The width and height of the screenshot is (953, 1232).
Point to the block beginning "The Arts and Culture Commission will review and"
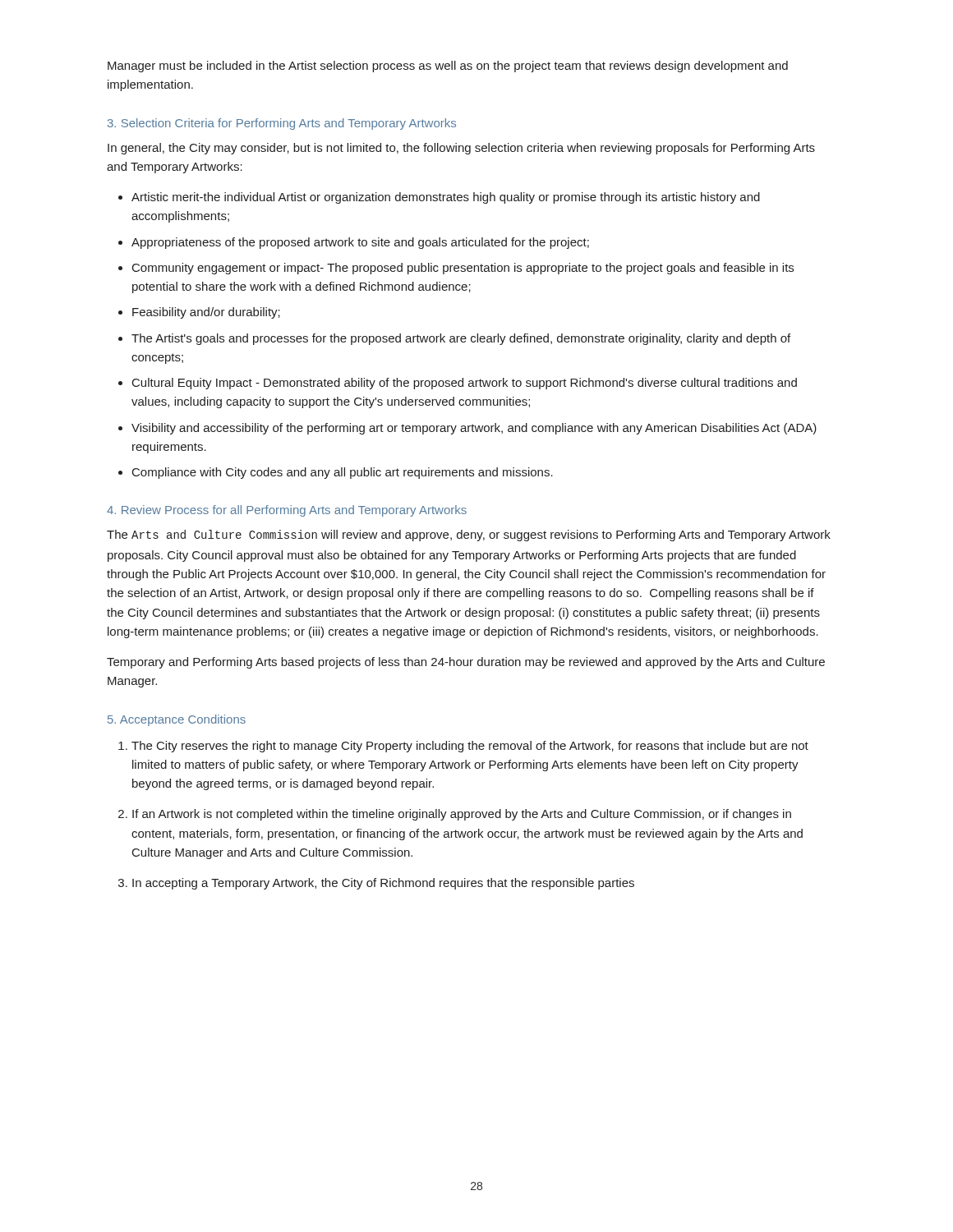point(469,583)
